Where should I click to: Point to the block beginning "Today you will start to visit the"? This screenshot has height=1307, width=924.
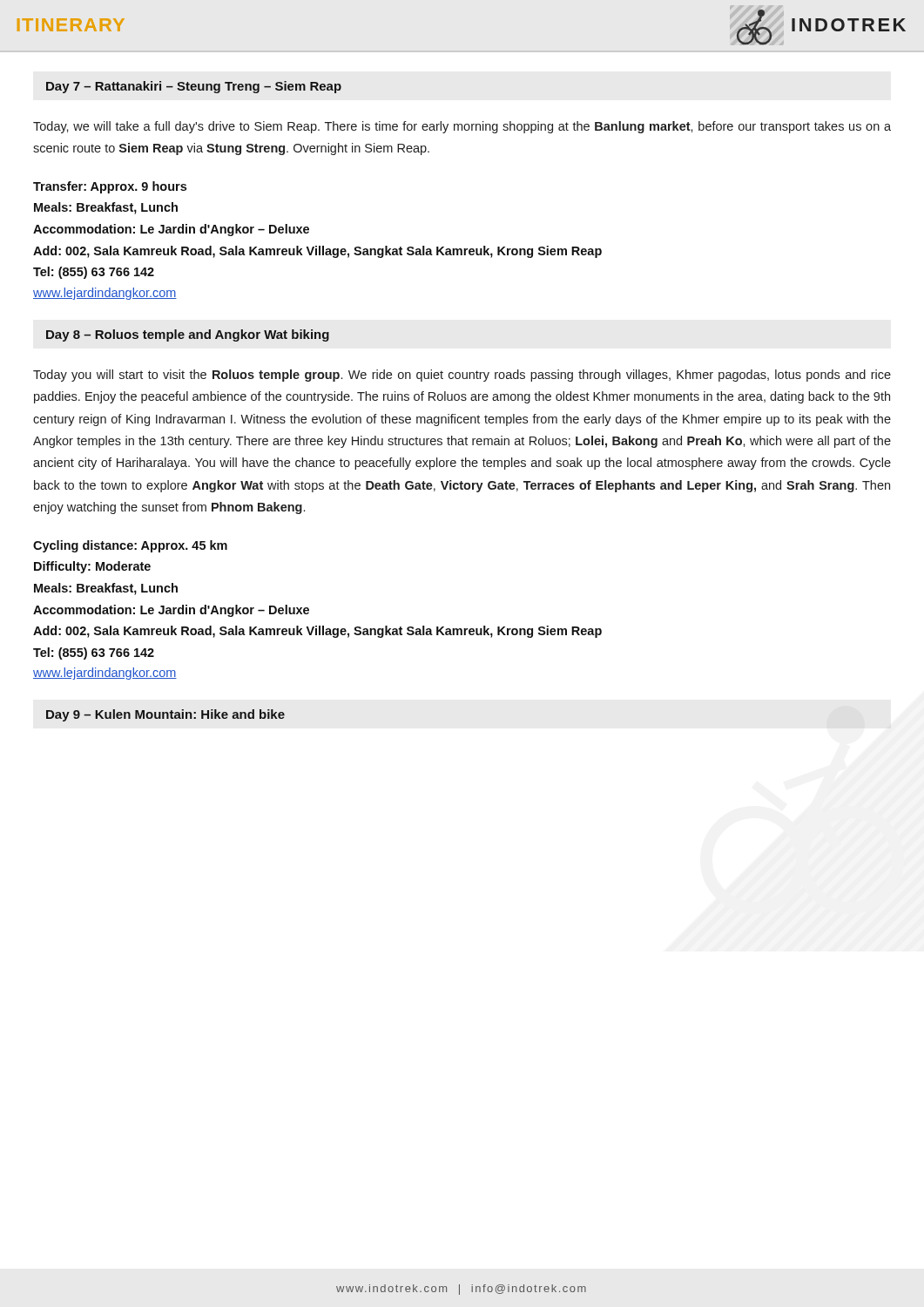pyautogui.click(x=462, y=441)
